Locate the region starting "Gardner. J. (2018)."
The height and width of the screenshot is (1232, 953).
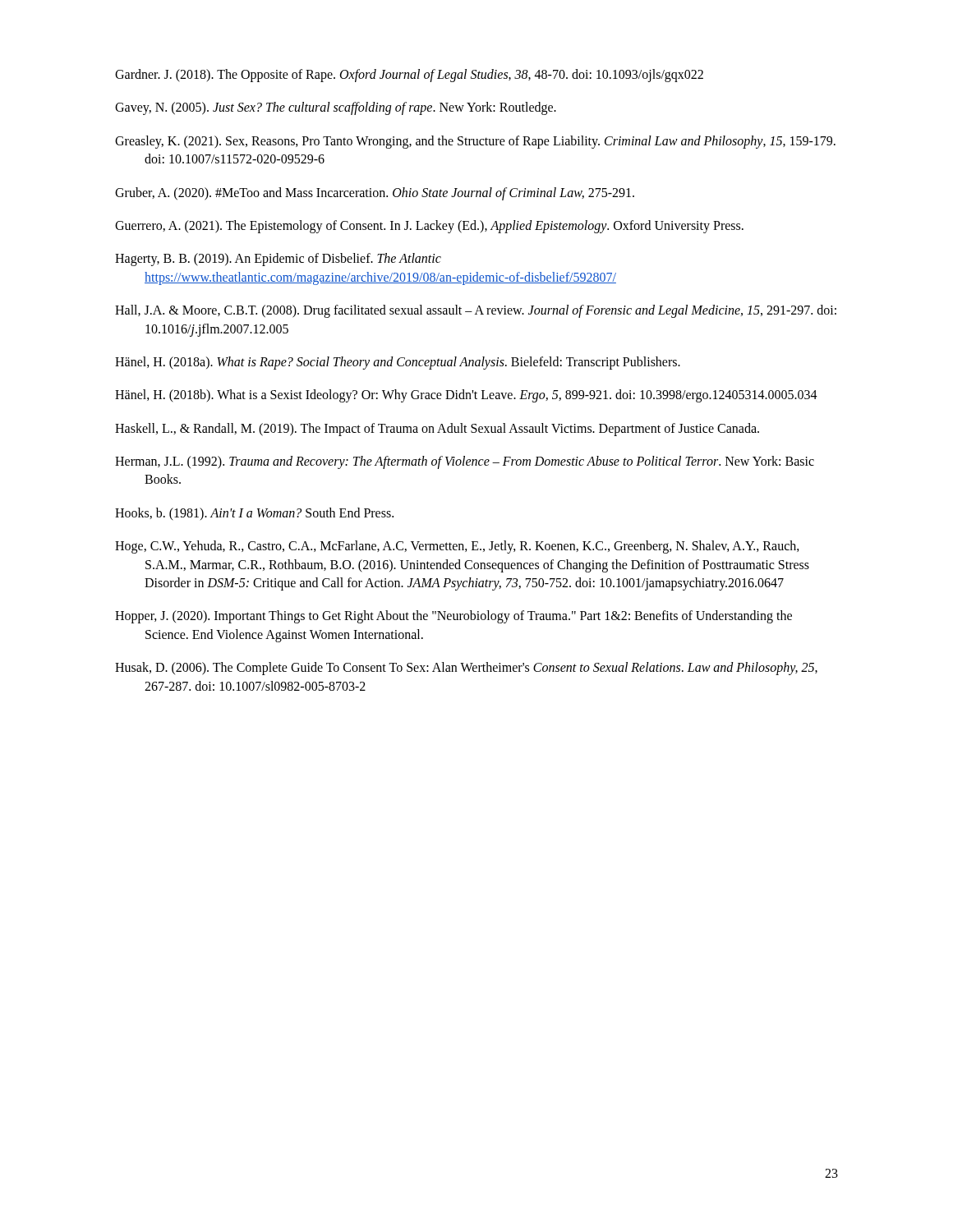click(x=410, y=74)
